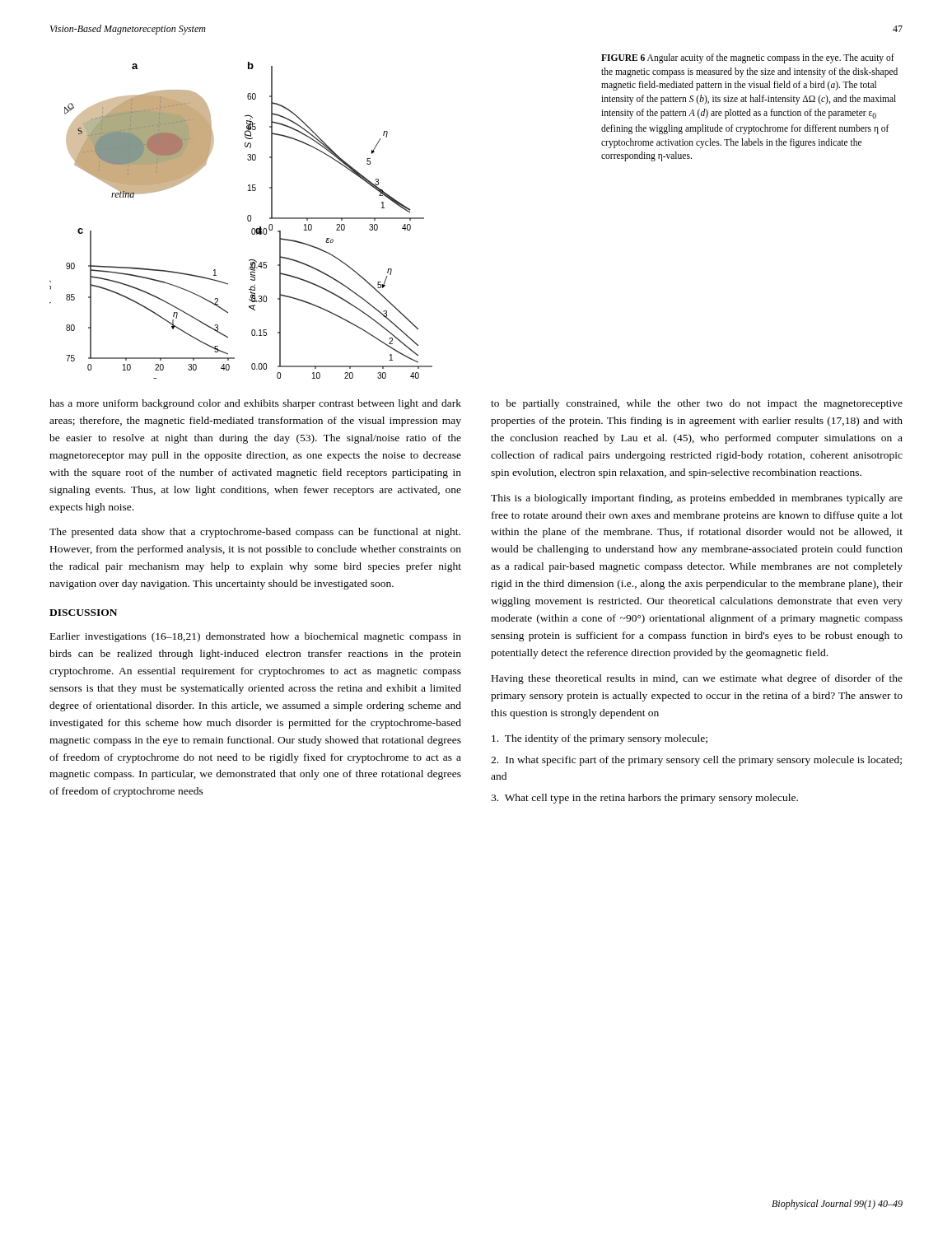
Task: Where does it say "The identity of the primary sensory molecule;"?
Action: click(697, 739)
